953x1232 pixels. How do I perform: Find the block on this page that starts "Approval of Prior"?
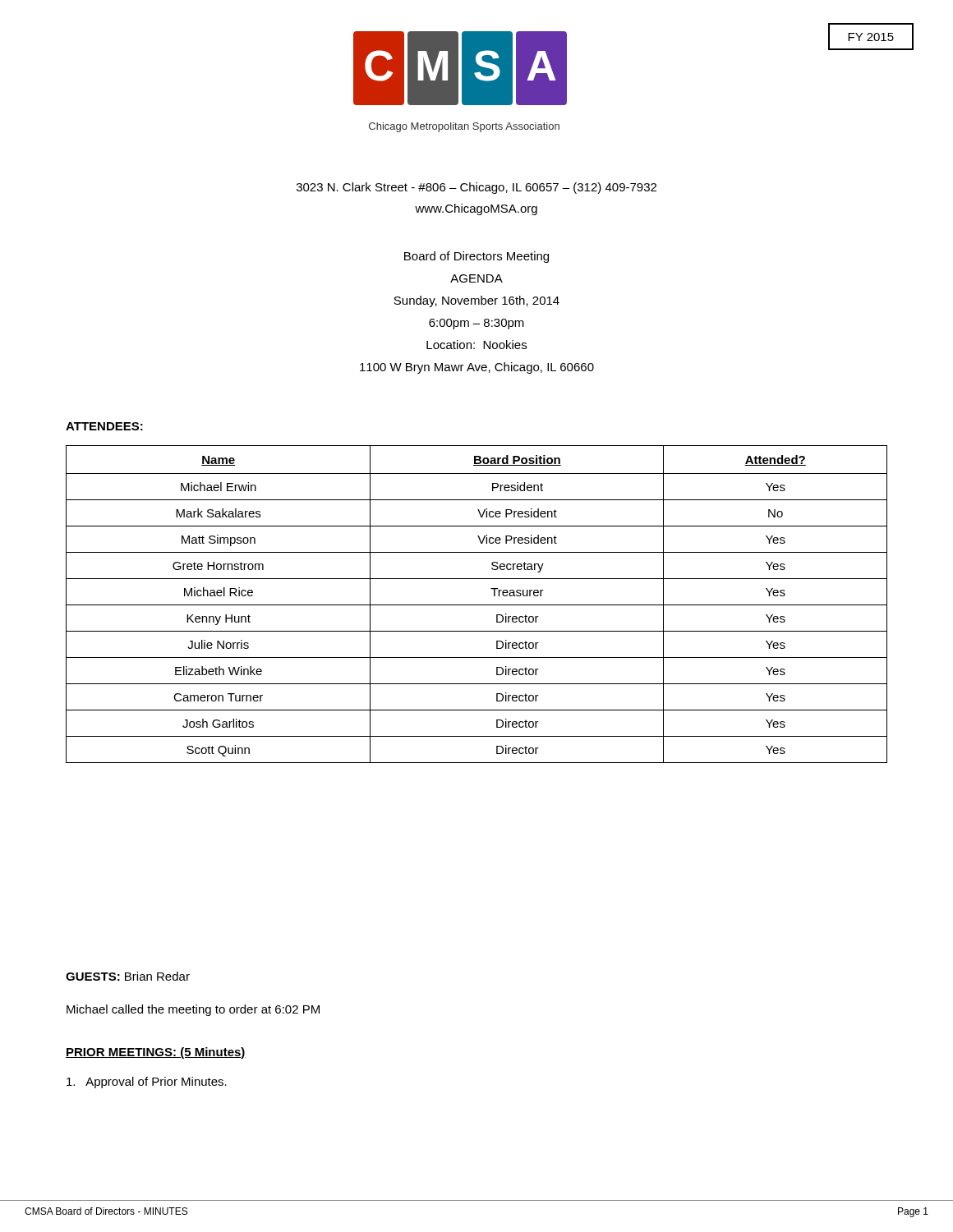tap(147, 1081)
